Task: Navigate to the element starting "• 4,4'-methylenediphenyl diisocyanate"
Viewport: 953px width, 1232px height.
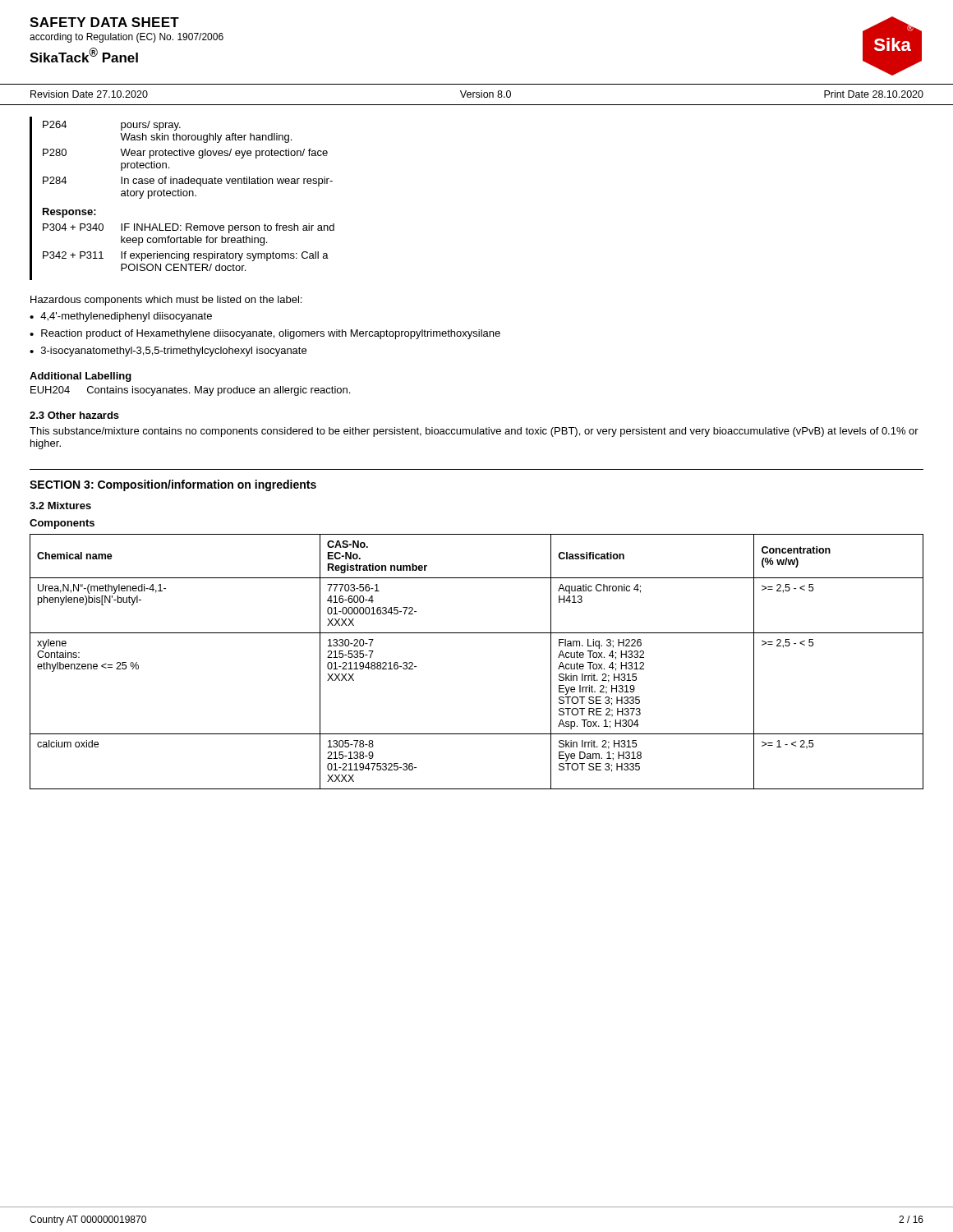Action: [121, 317]
